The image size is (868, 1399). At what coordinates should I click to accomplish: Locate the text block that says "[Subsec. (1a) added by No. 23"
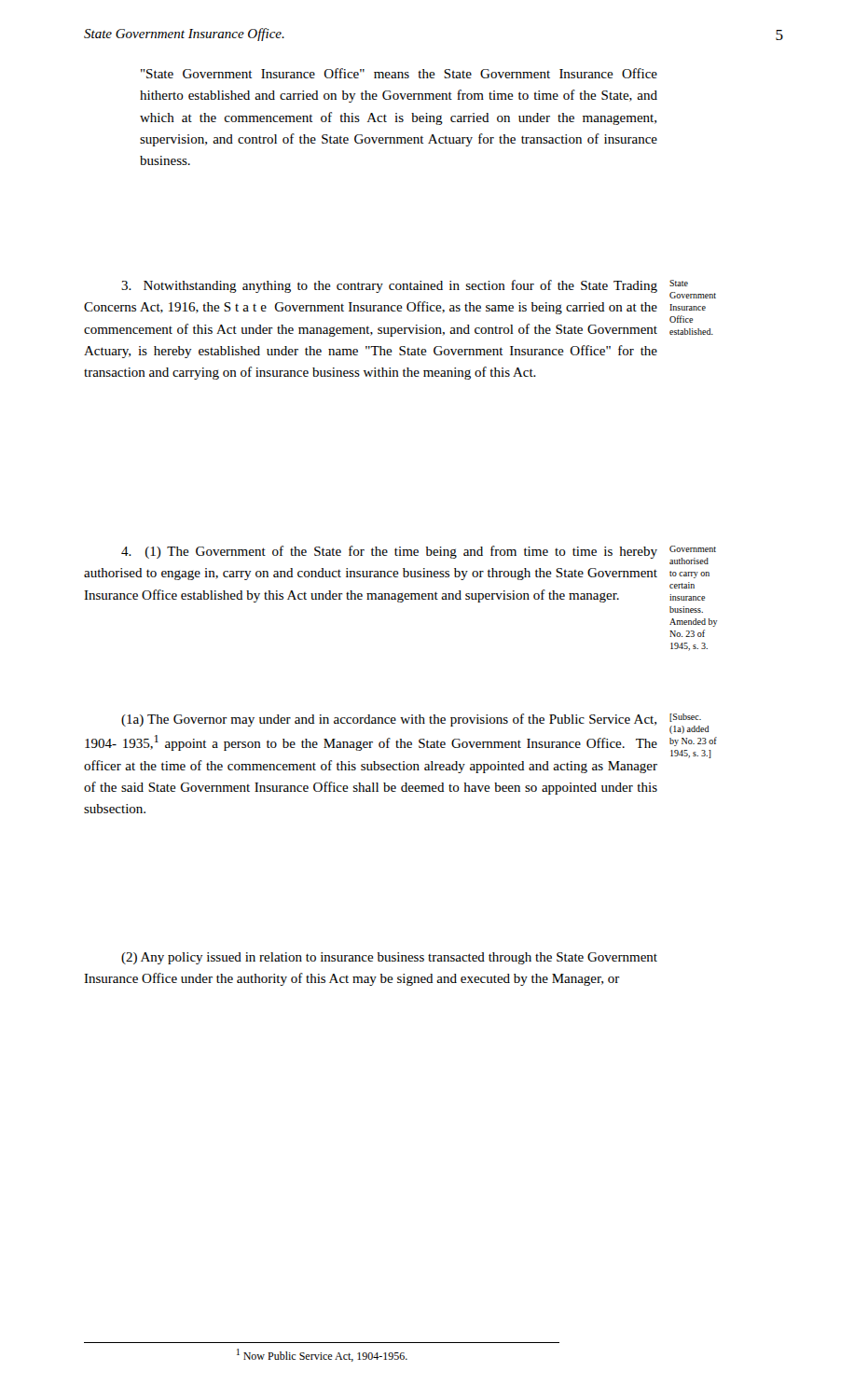coord(693,735)
